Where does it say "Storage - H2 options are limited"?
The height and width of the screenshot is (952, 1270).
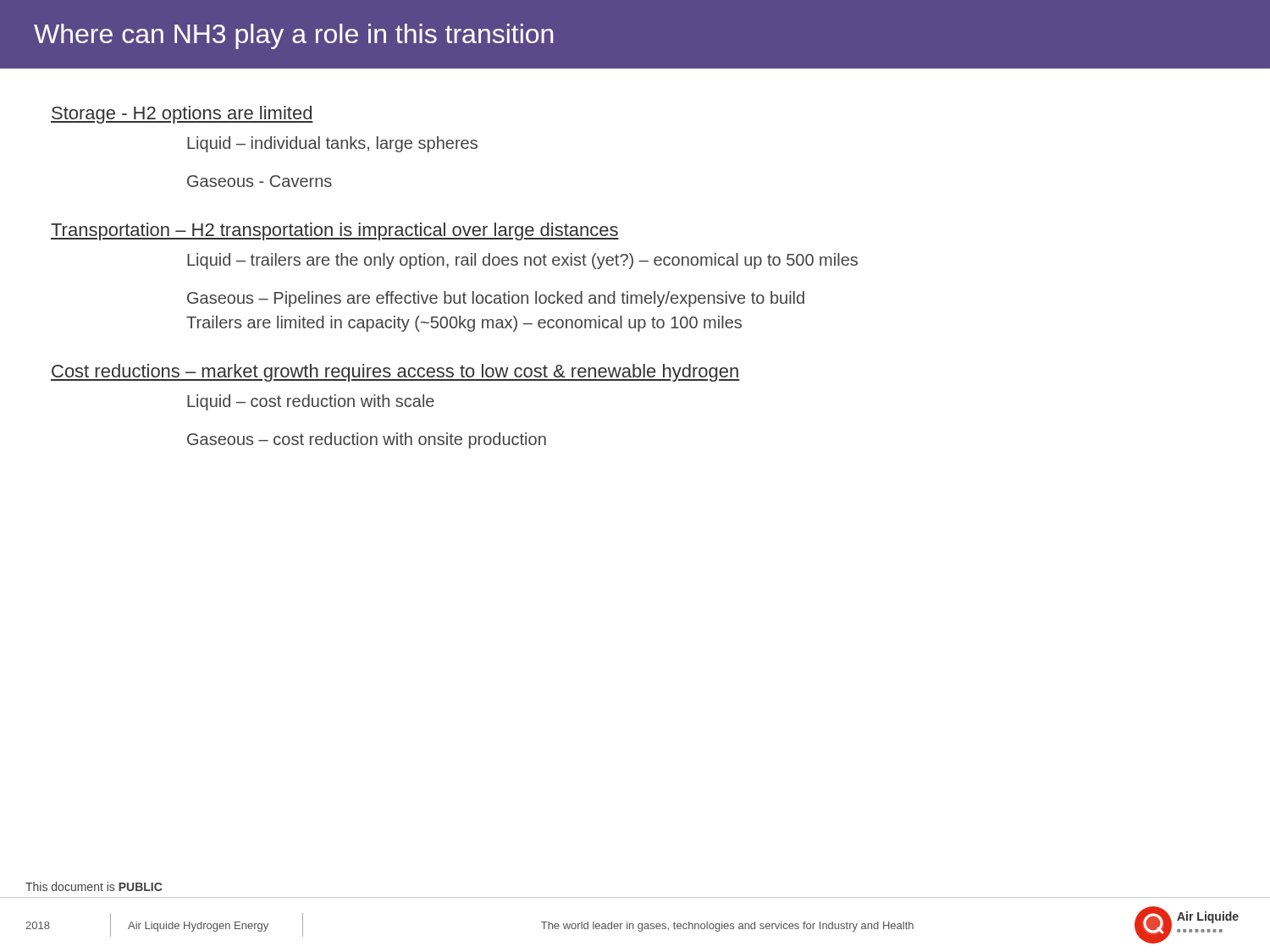182,113
